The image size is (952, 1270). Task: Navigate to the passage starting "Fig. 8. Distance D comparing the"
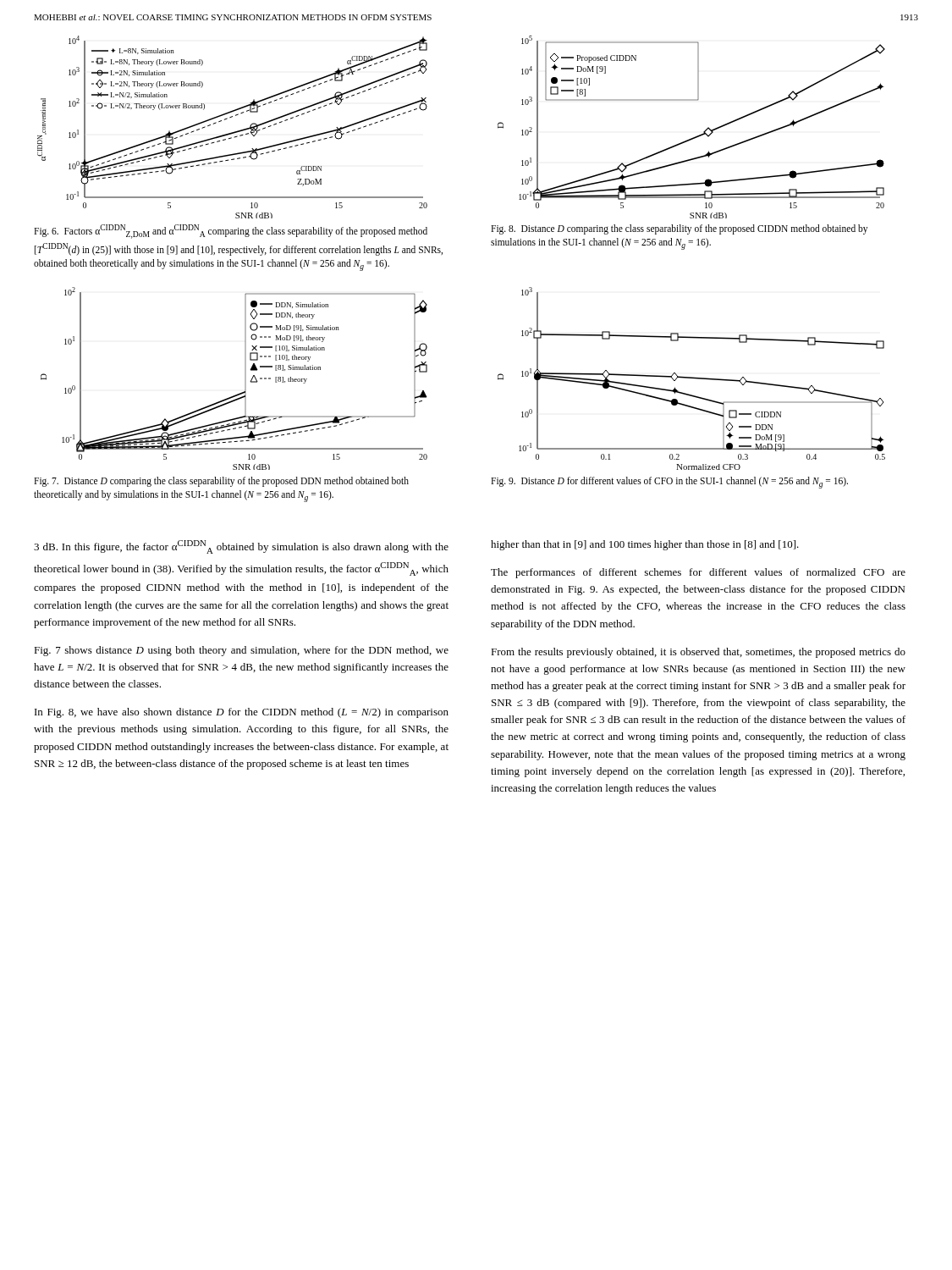tap(679, 237)
